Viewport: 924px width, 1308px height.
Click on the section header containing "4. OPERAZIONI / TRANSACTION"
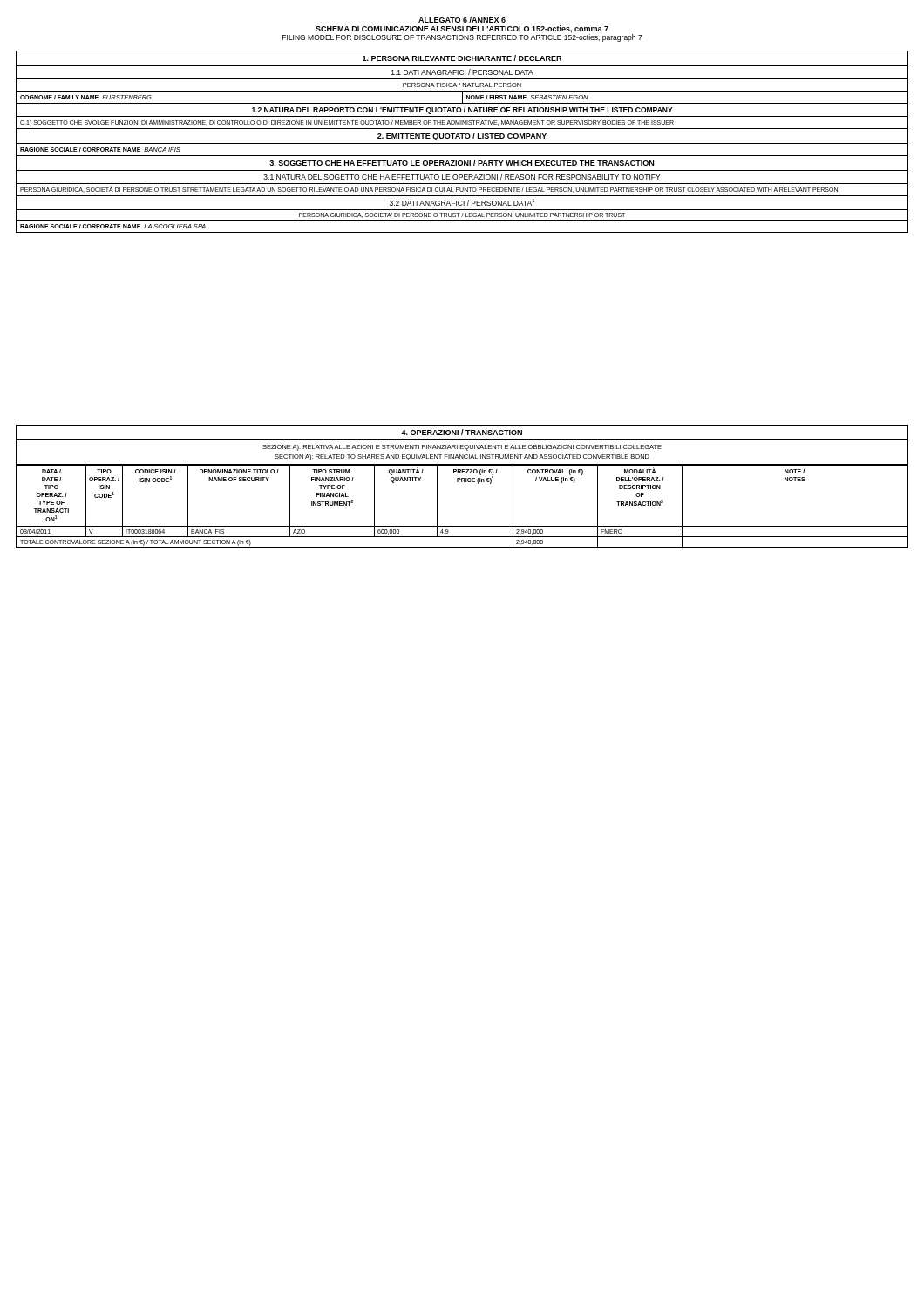point(462,432)
